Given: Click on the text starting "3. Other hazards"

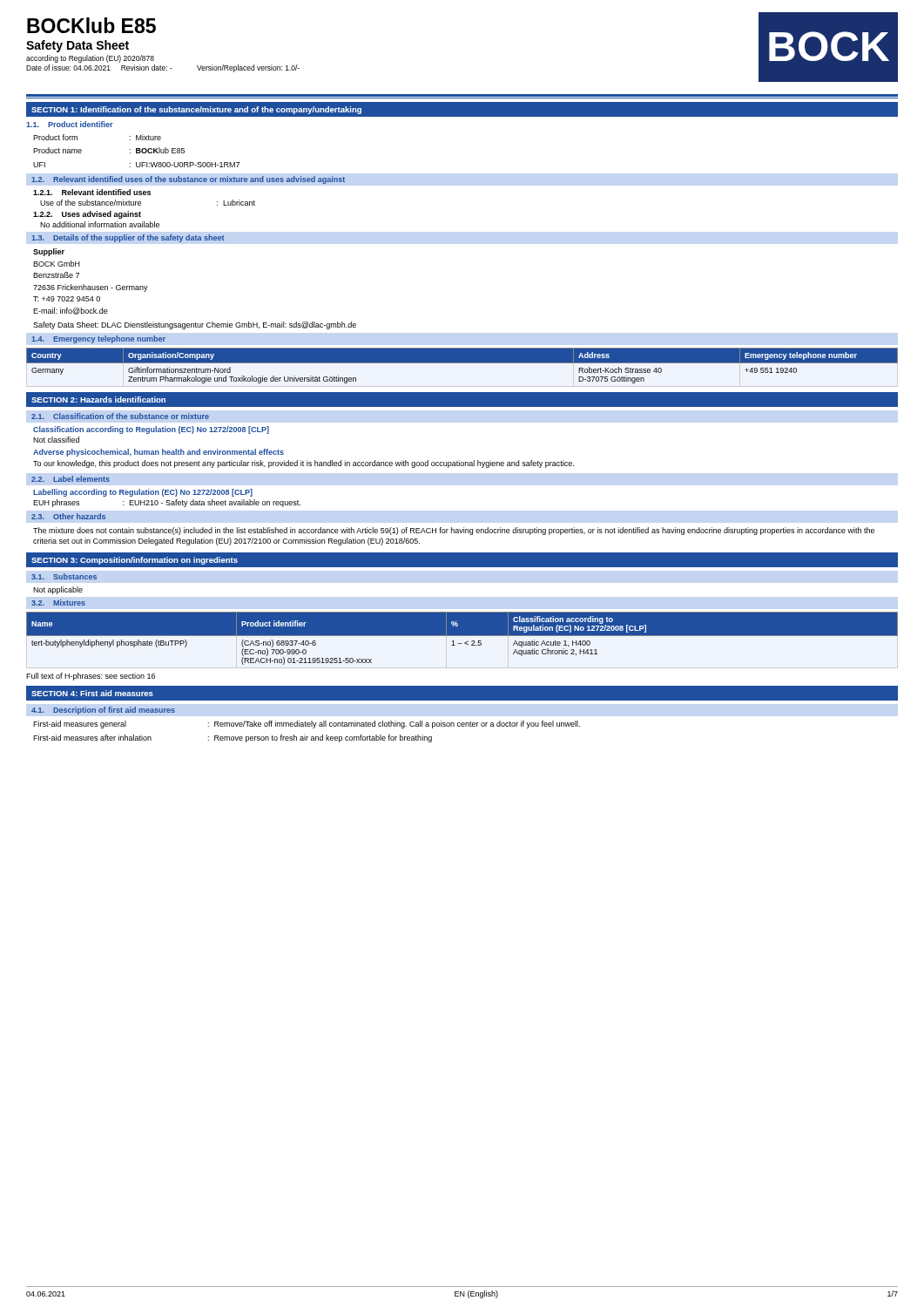Looking at the screenshot, I should [x=69, y=516].
